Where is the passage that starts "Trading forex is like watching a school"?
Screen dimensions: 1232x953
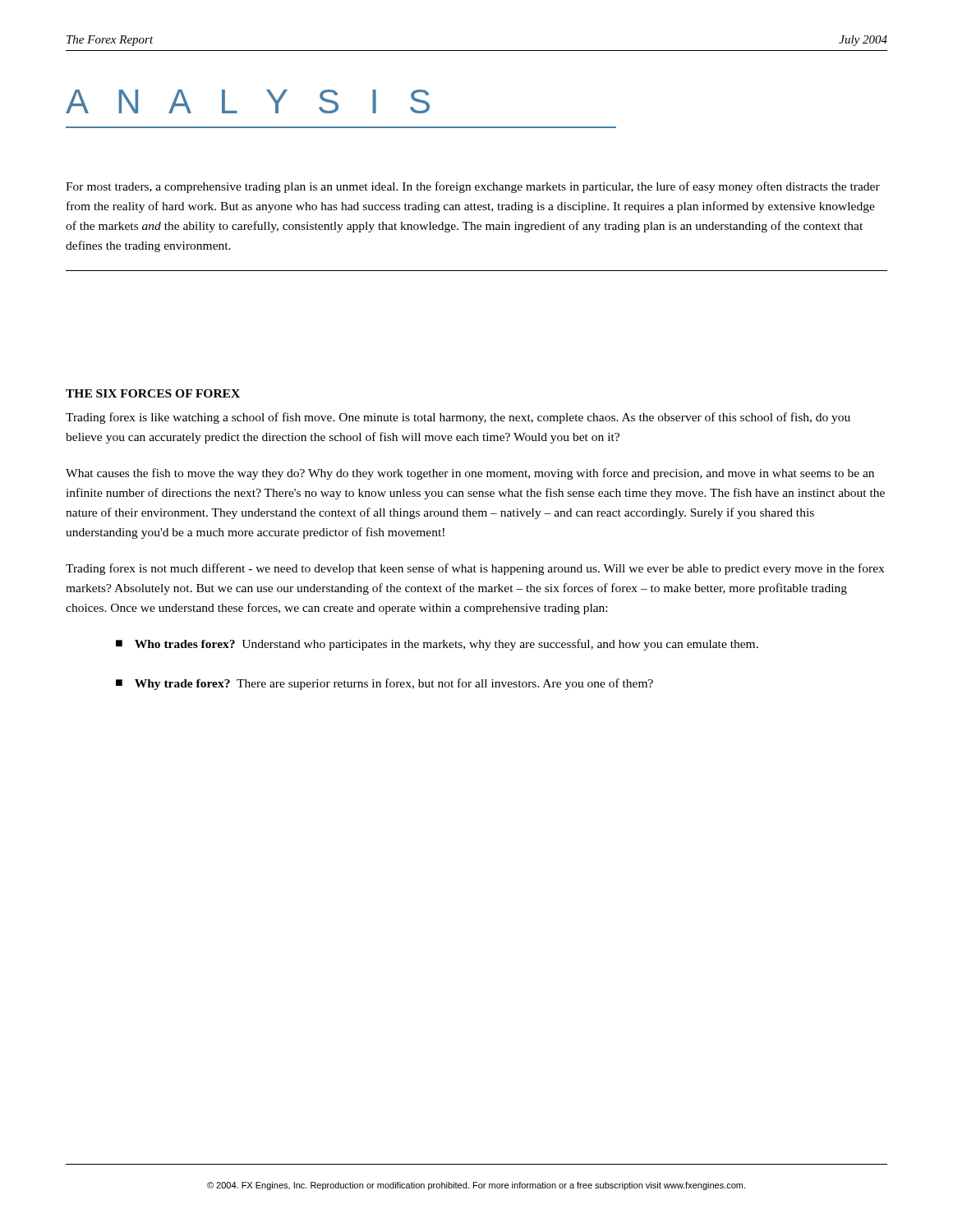[476, 427]
